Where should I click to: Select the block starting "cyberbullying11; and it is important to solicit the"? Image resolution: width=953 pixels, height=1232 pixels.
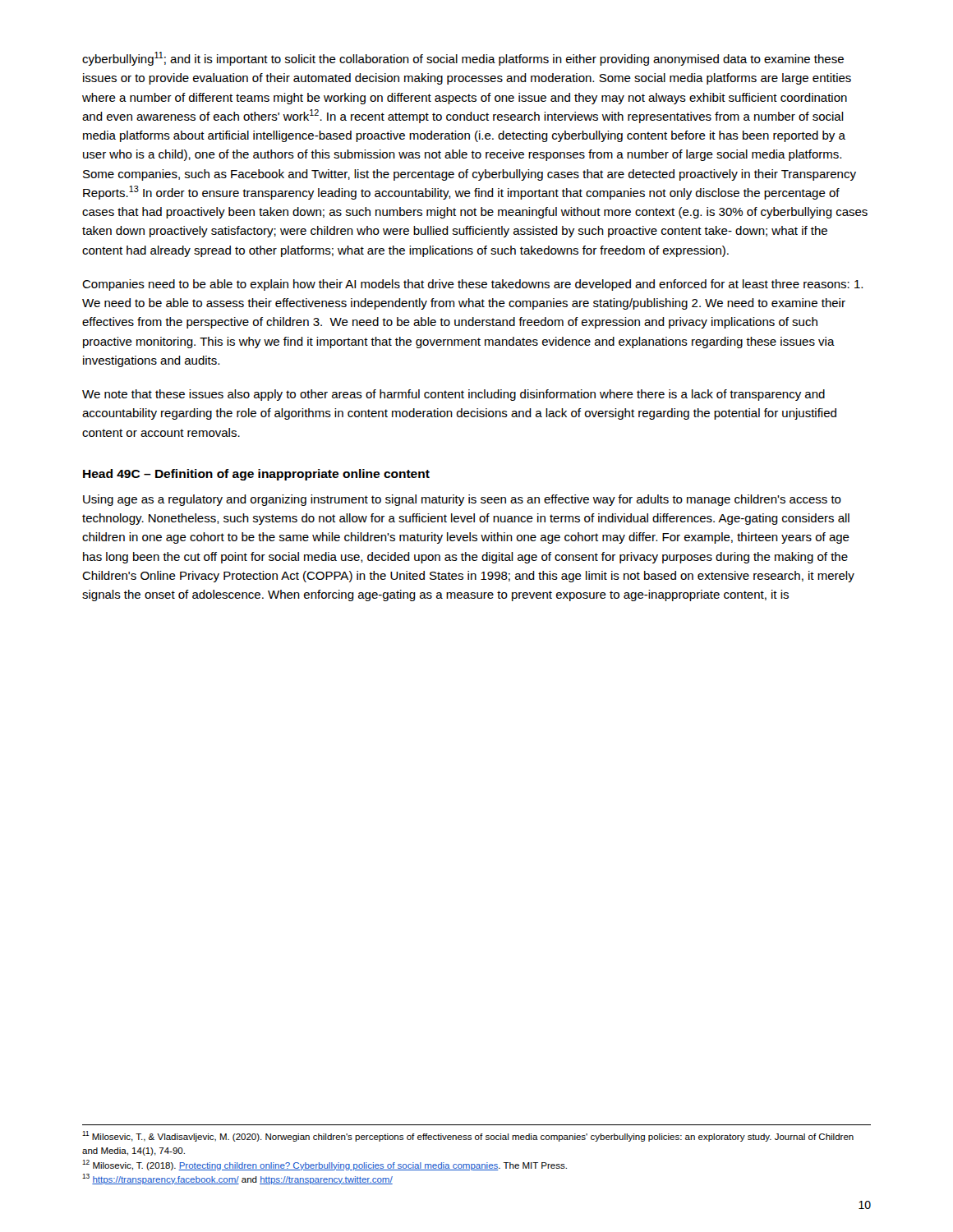pyautogui.click(x=475, y=153)
